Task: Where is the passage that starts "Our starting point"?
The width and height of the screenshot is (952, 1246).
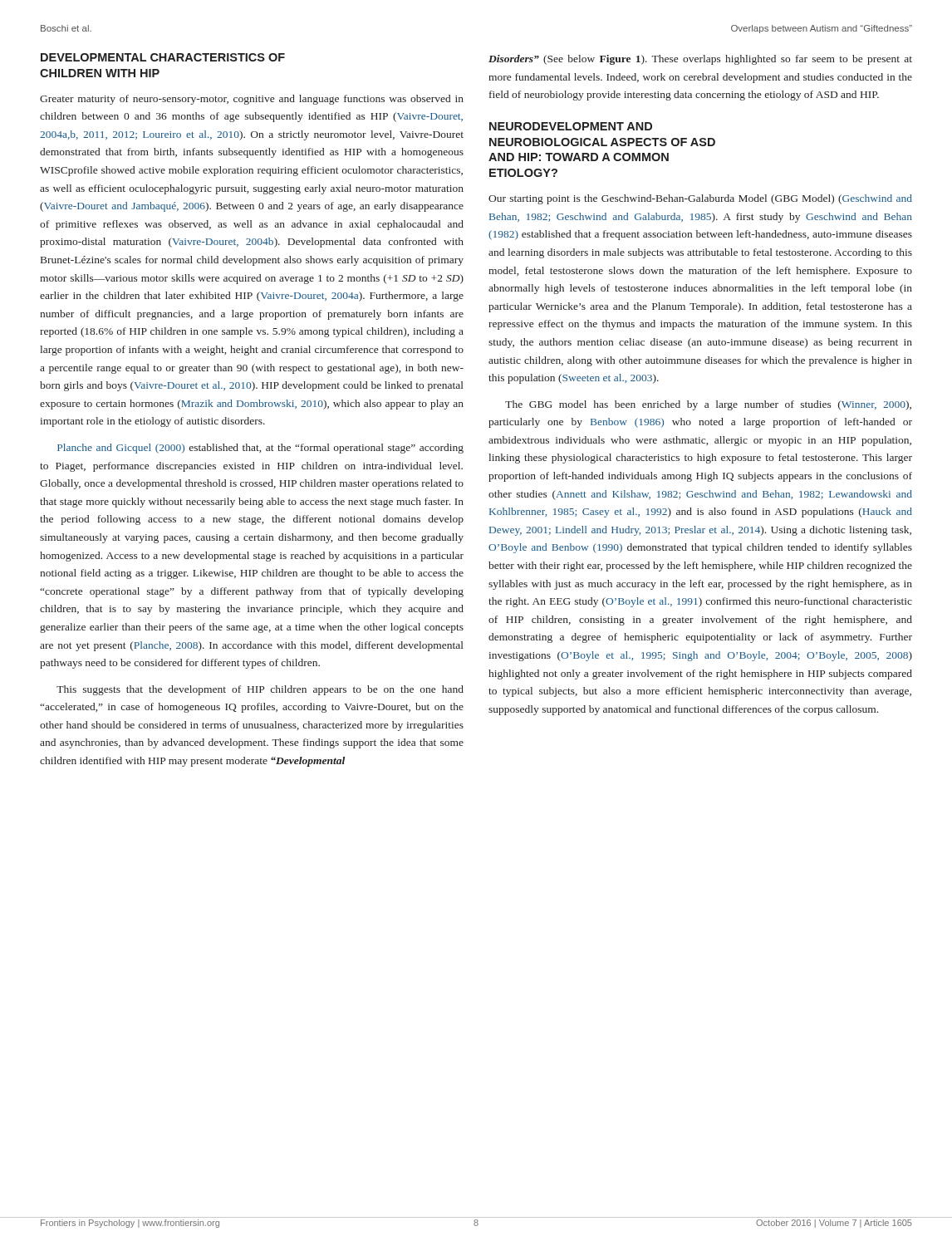Action: point(700,288)
